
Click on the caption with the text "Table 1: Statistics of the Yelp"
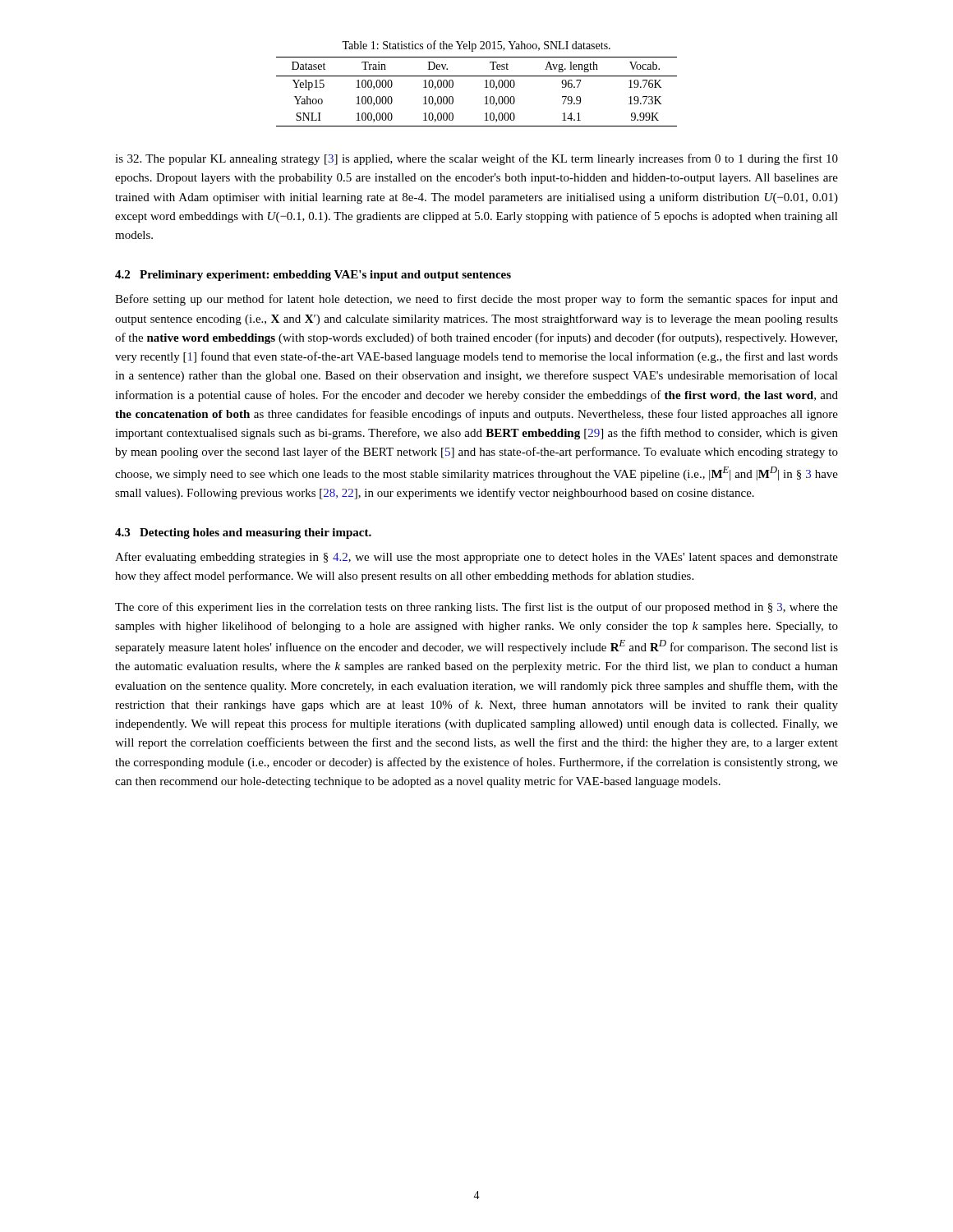[476, 46]
